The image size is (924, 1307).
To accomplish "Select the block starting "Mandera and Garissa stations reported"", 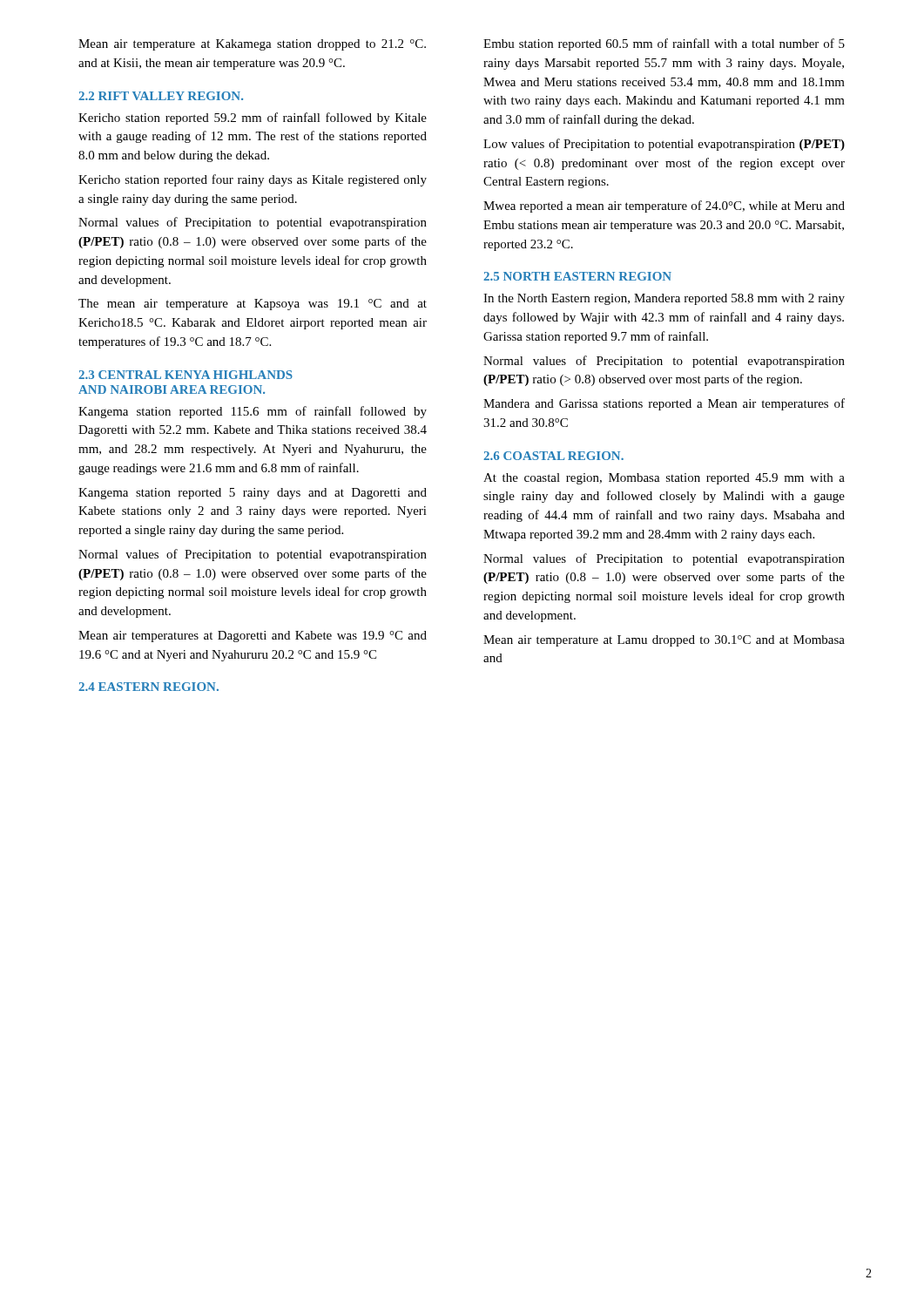I will click(x=664, y=413).
